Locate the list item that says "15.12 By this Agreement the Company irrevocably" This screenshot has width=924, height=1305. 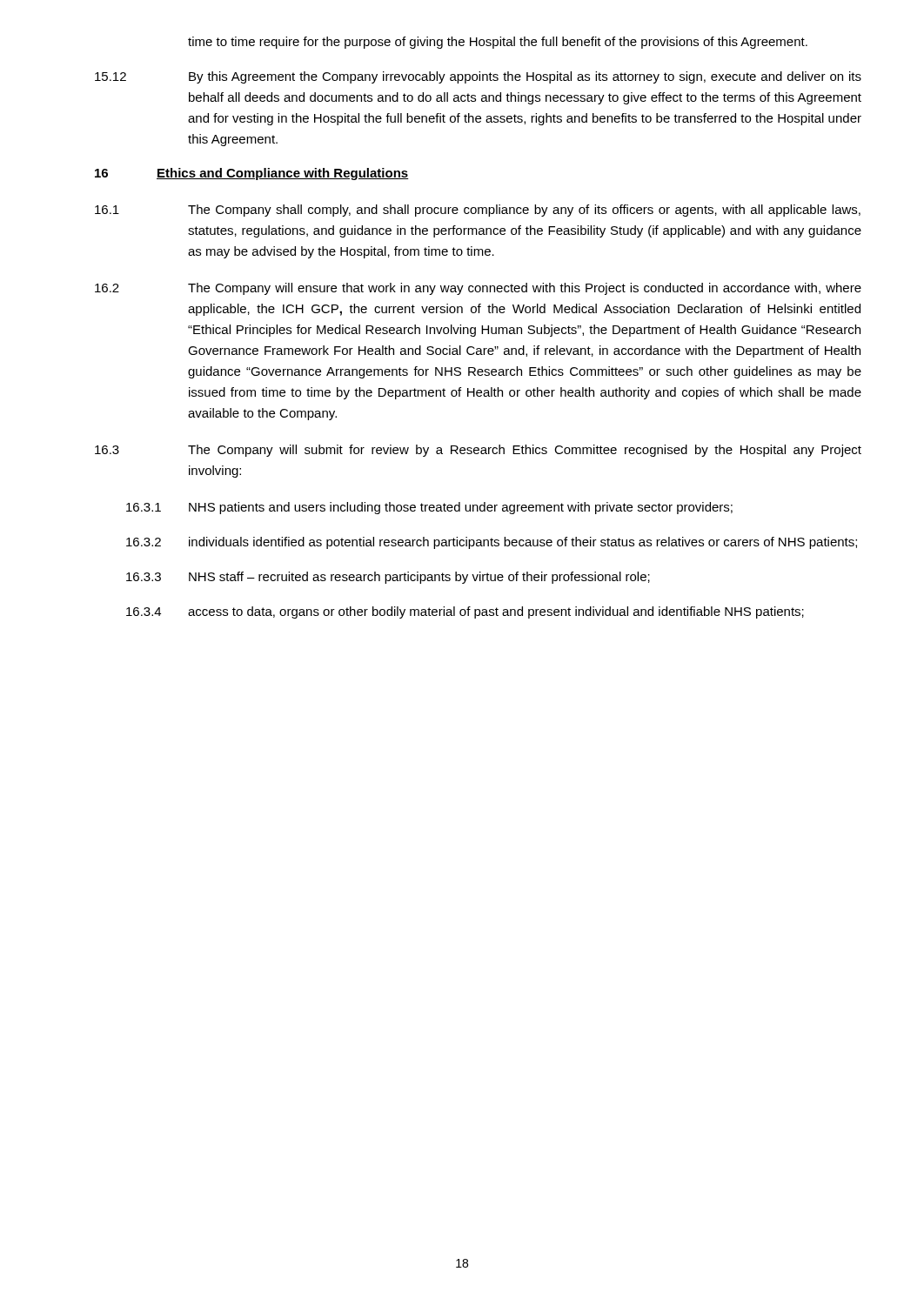pyautogui.click(x=478, y=108)
